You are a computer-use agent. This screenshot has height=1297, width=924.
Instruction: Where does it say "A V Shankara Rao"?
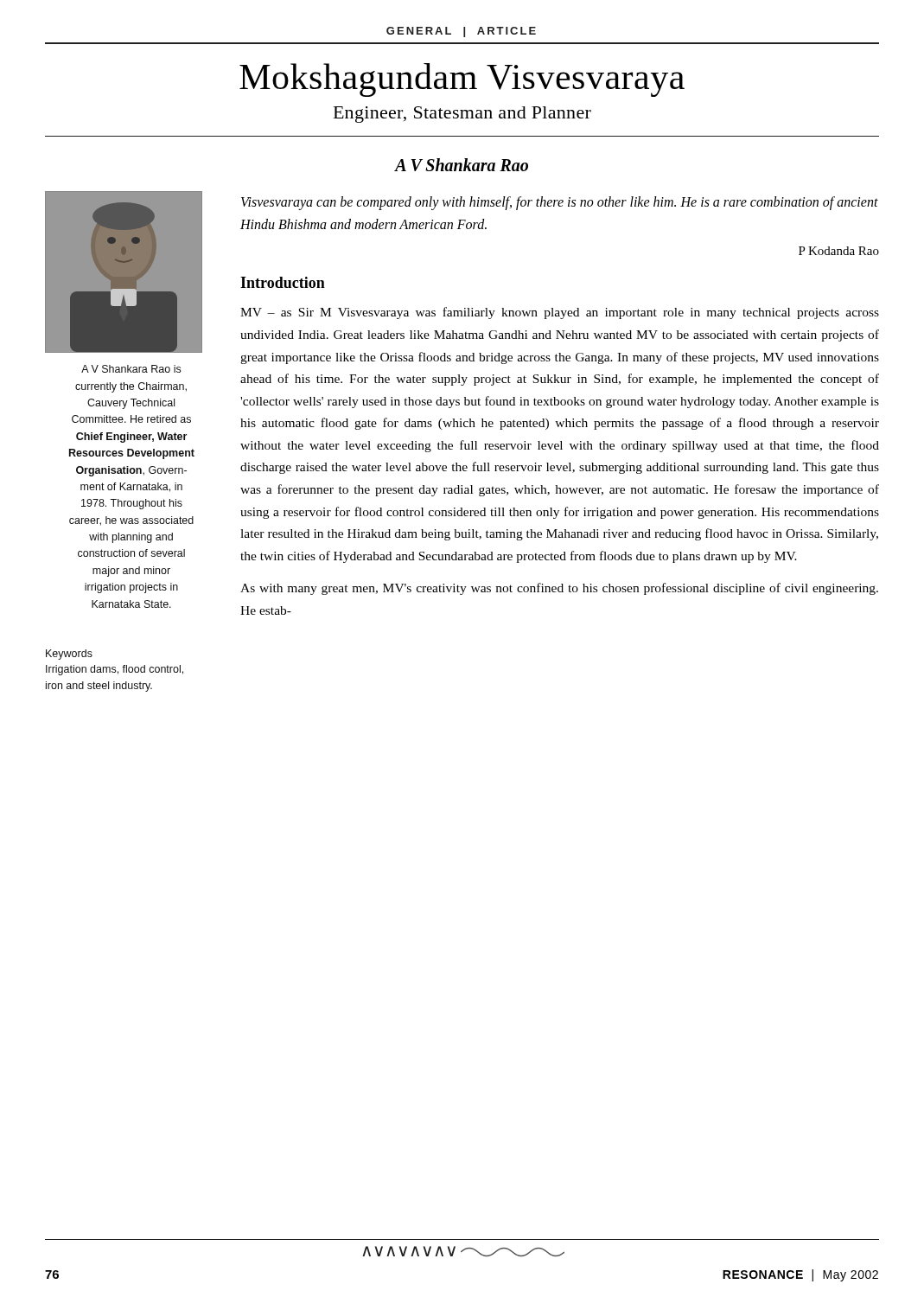[x=462, y=165]
